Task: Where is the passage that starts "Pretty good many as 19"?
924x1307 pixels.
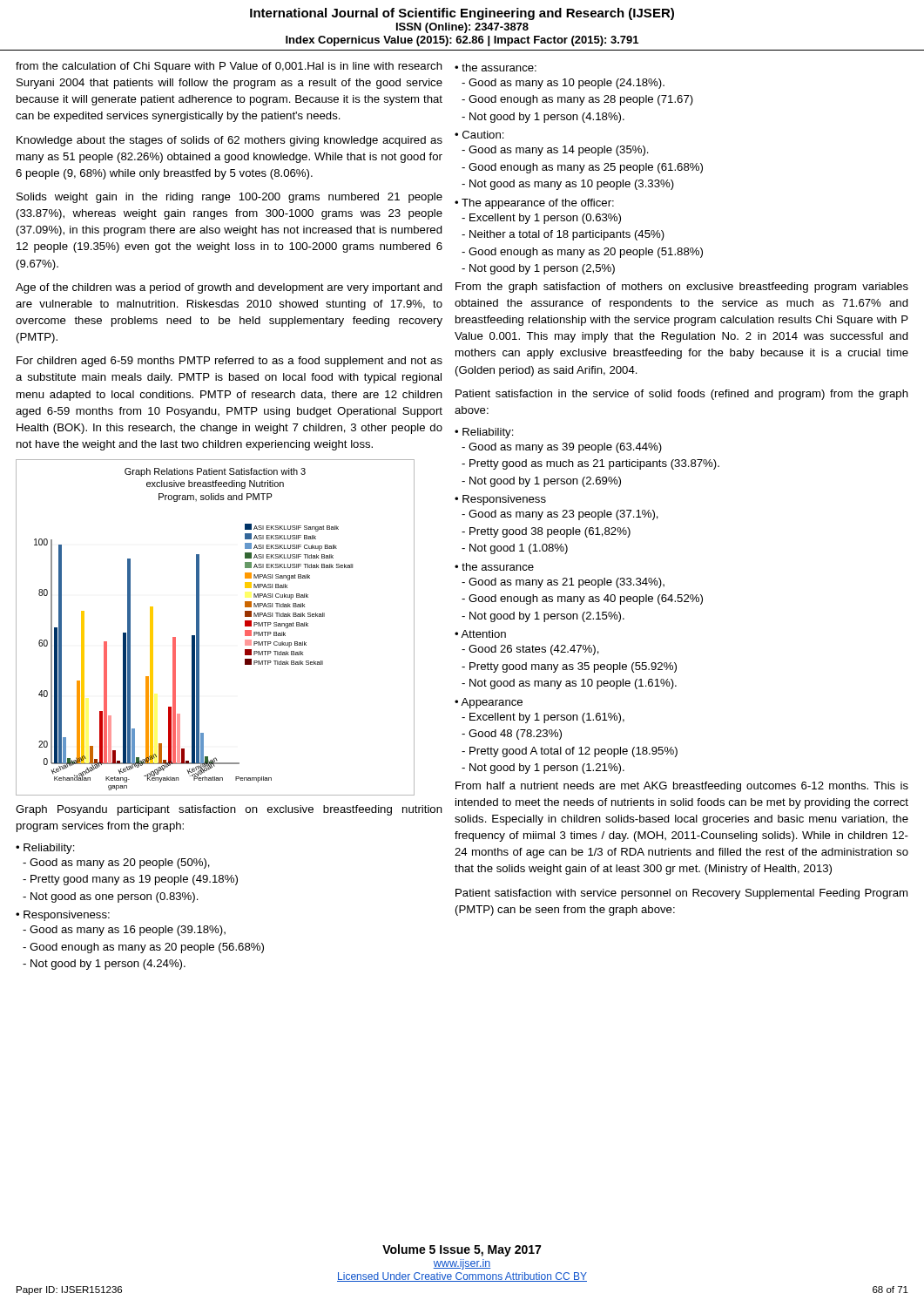Action: pos(131,879)
